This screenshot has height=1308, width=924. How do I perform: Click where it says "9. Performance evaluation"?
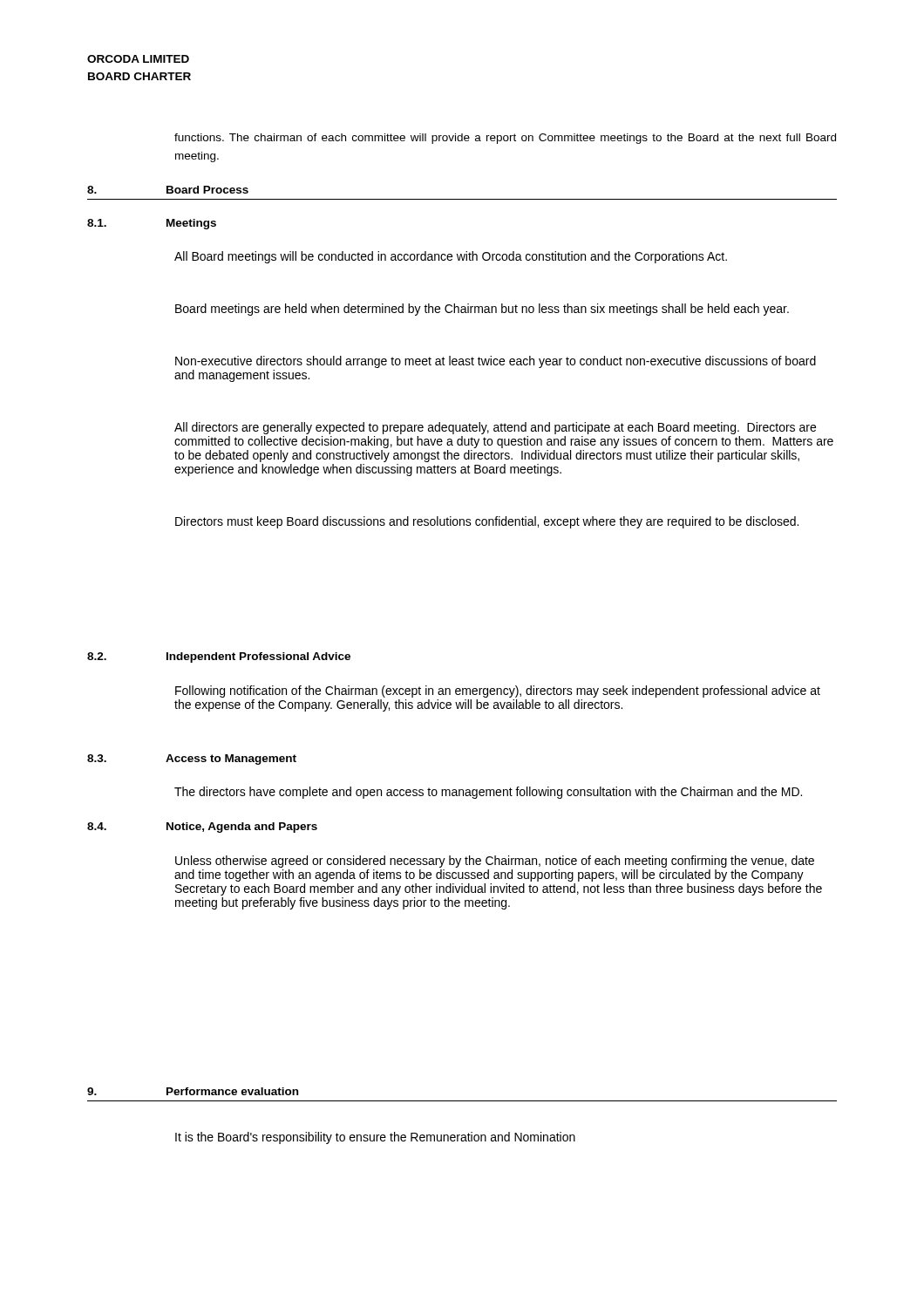(x=462, y=1093)
